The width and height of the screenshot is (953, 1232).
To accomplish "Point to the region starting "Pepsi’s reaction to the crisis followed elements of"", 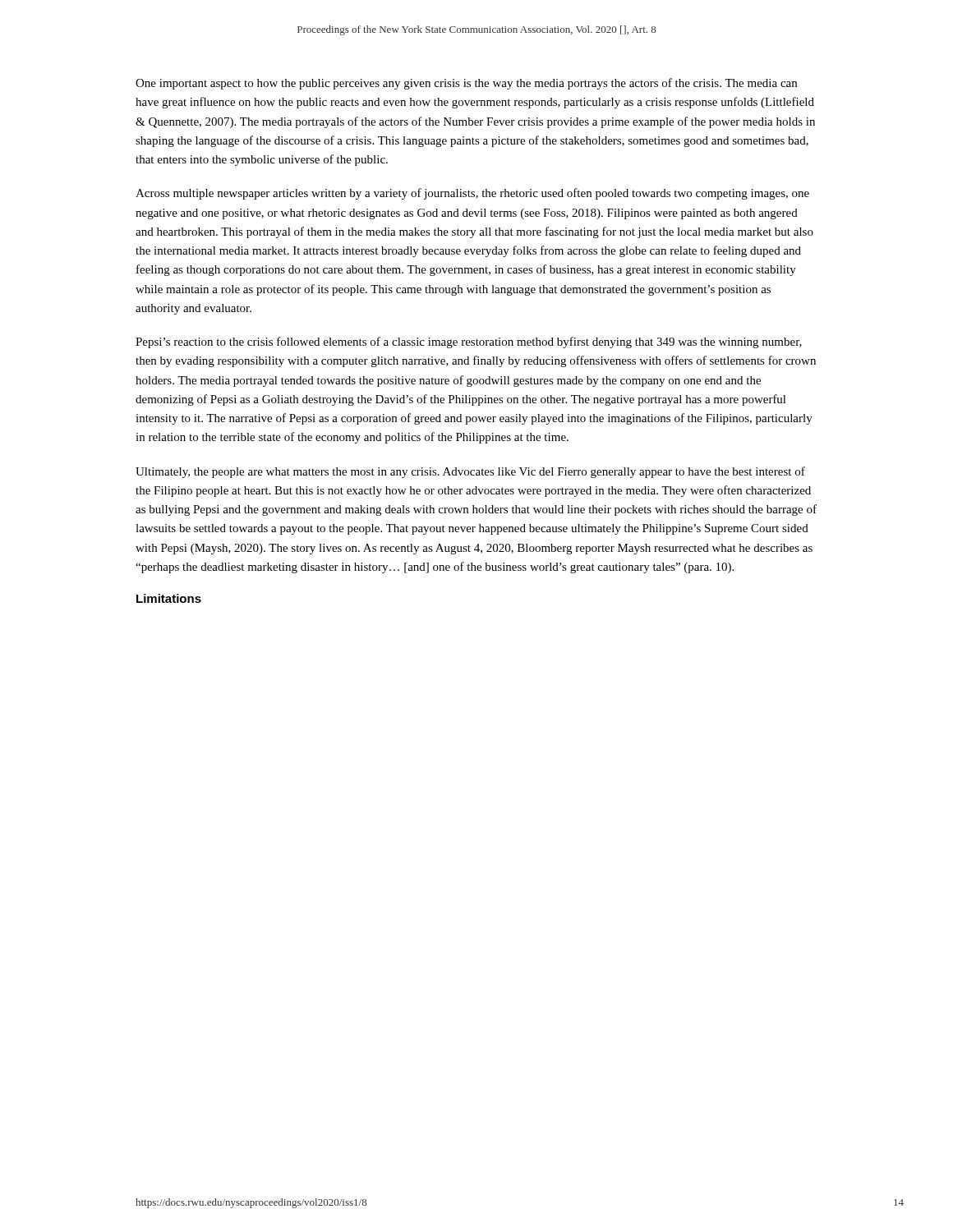I will click(x=476, y=389).
